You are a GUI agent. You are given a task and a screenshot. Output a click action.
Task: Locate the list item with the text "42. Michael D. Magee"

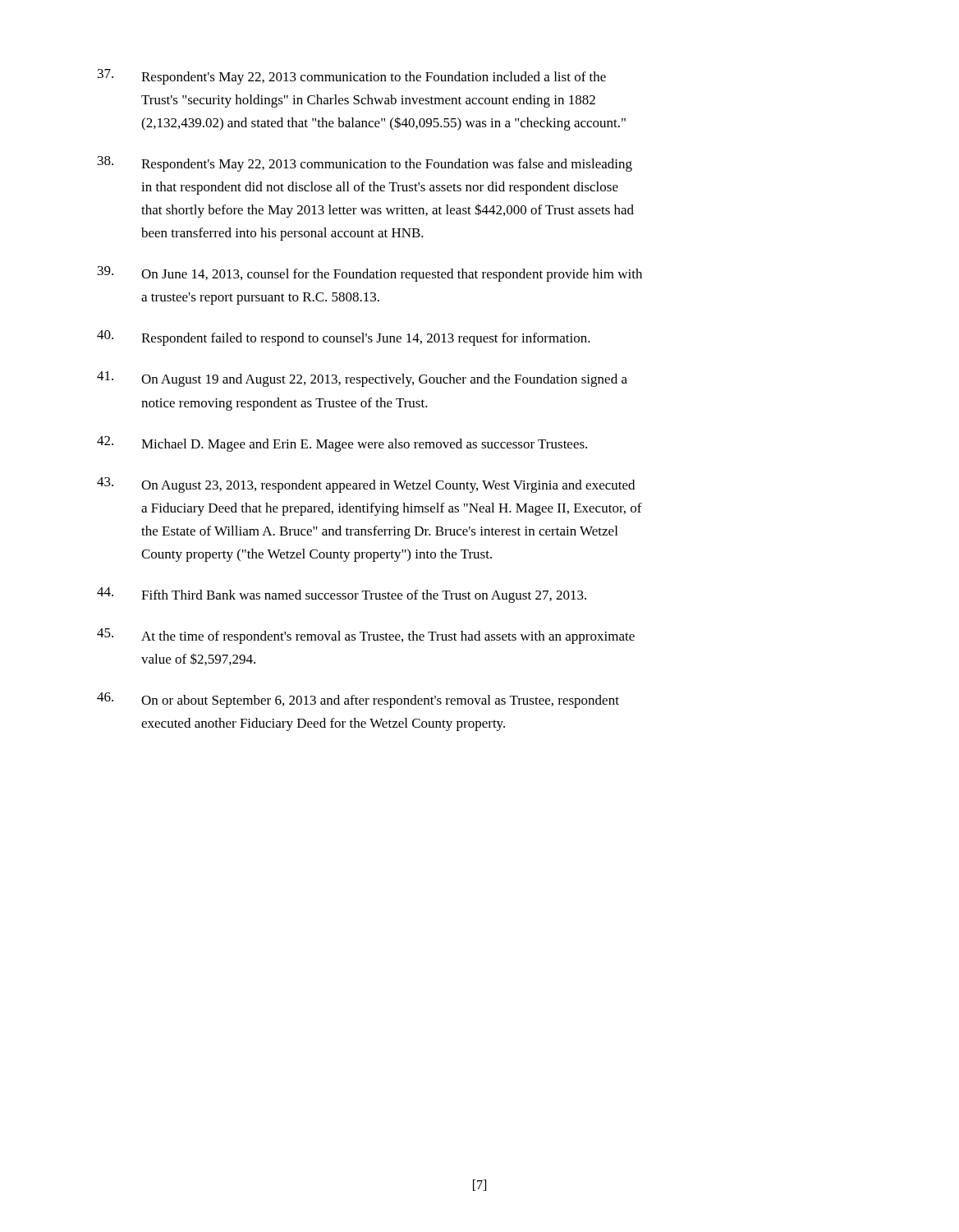click(480, 444)
